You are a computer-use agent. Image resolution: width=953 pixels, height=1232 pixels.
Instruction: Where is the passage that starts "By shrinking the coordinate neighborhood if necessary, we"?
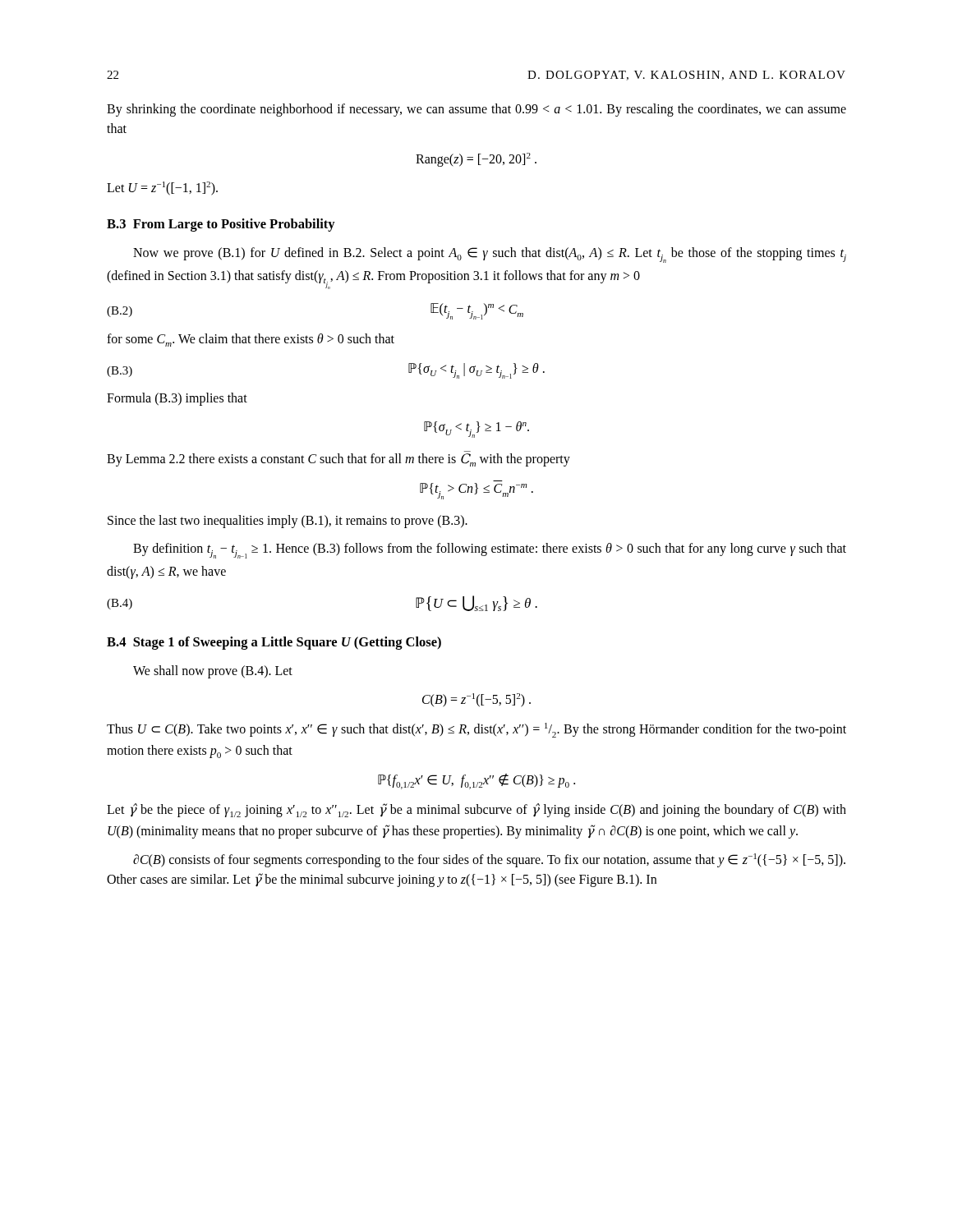476,118
